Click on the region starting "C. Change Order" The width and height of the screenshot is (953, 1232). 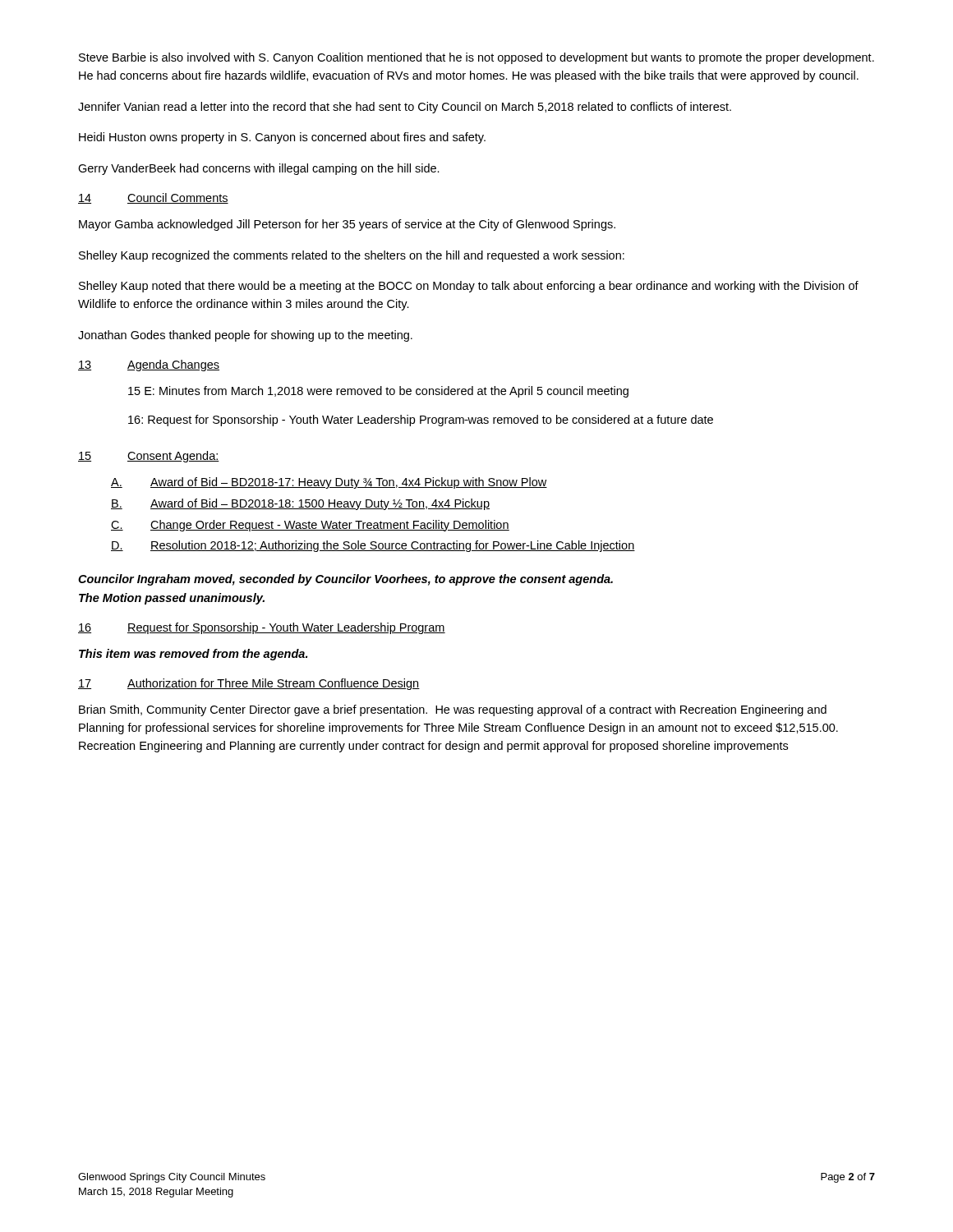(493, 525)
